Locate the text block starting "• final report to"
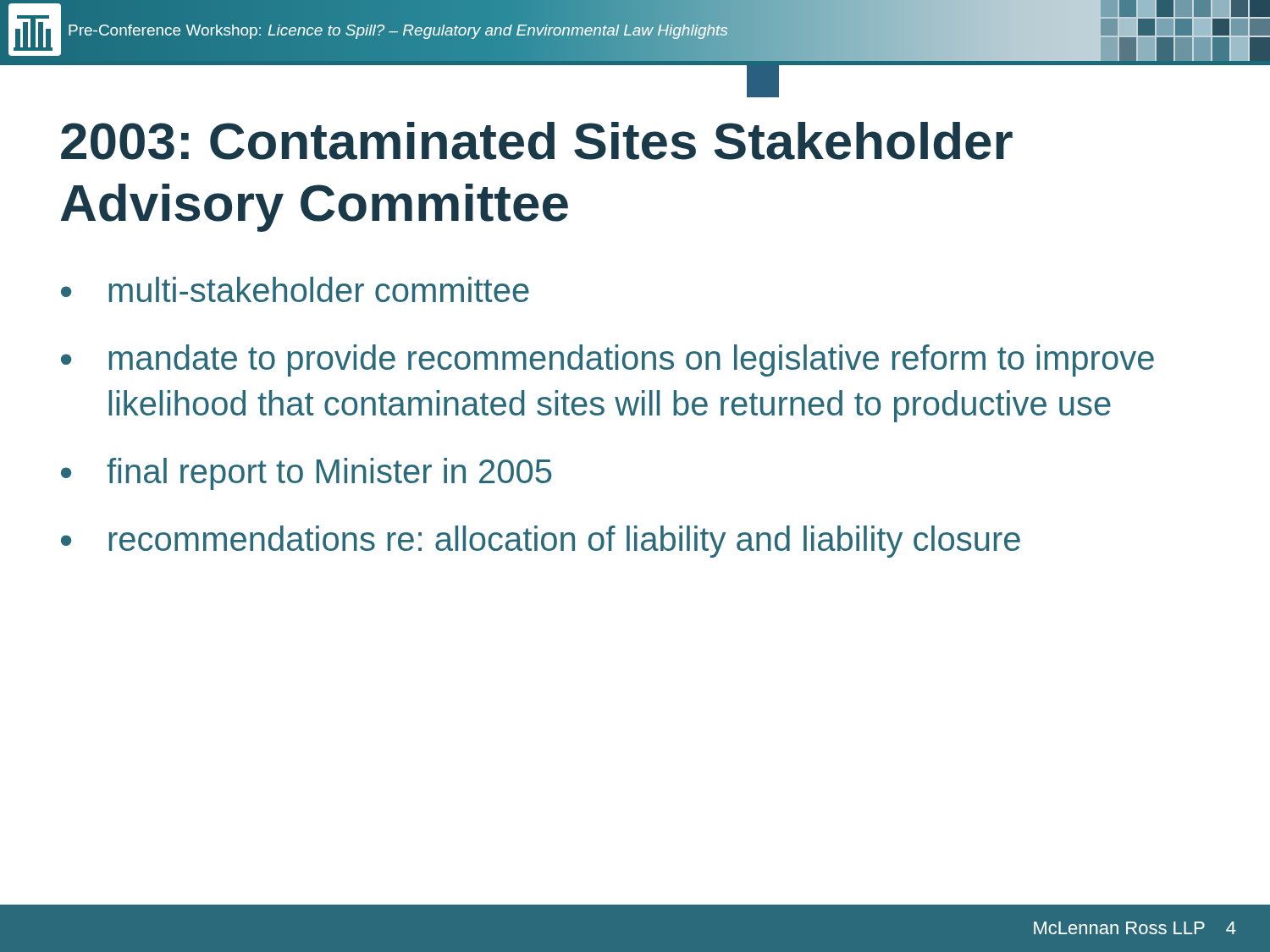The image size is (1270, 952). (306, 472)
